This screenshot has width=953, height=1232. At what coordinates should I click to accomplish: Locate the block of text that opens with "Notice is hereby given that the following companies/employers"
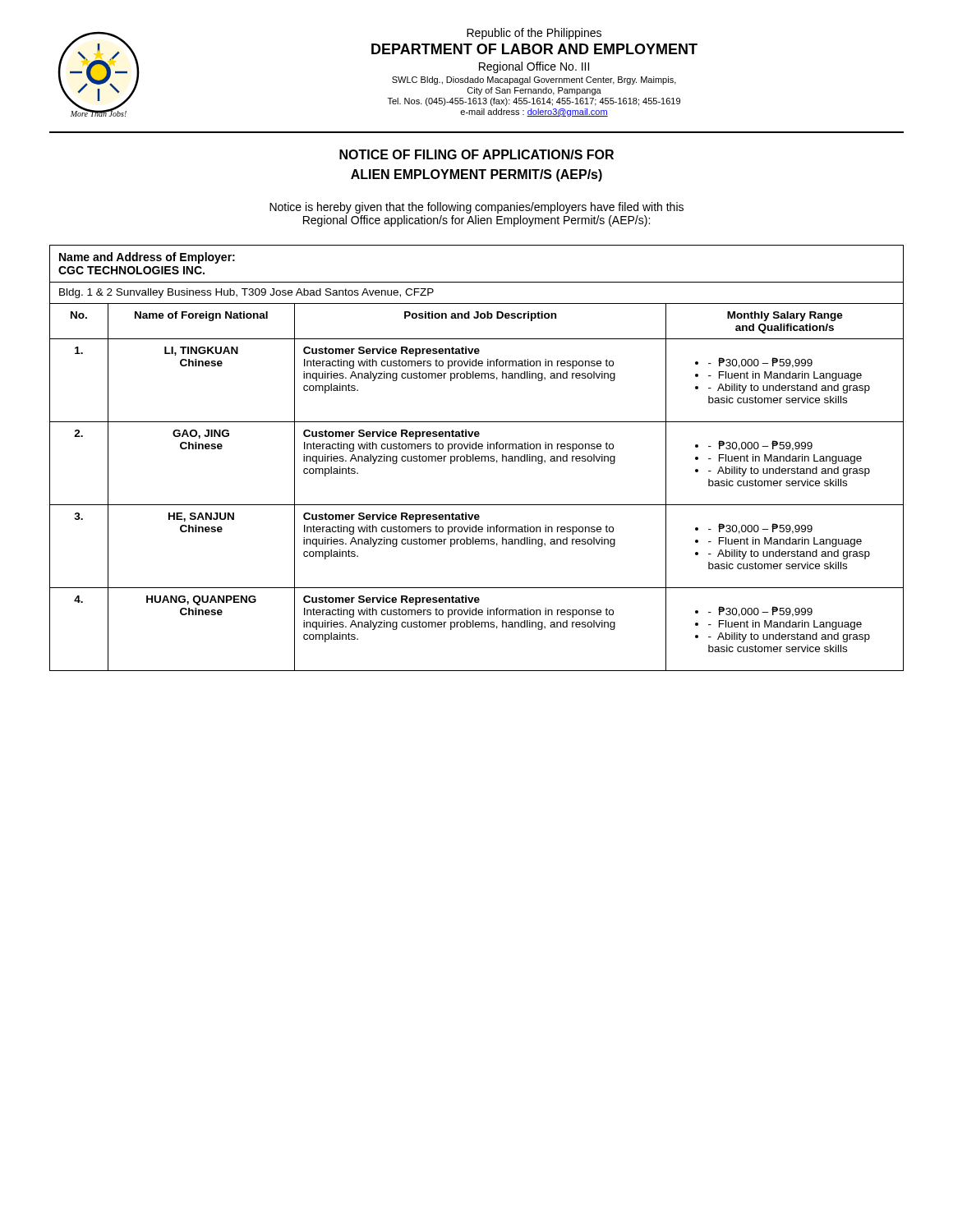pos(476,214)
